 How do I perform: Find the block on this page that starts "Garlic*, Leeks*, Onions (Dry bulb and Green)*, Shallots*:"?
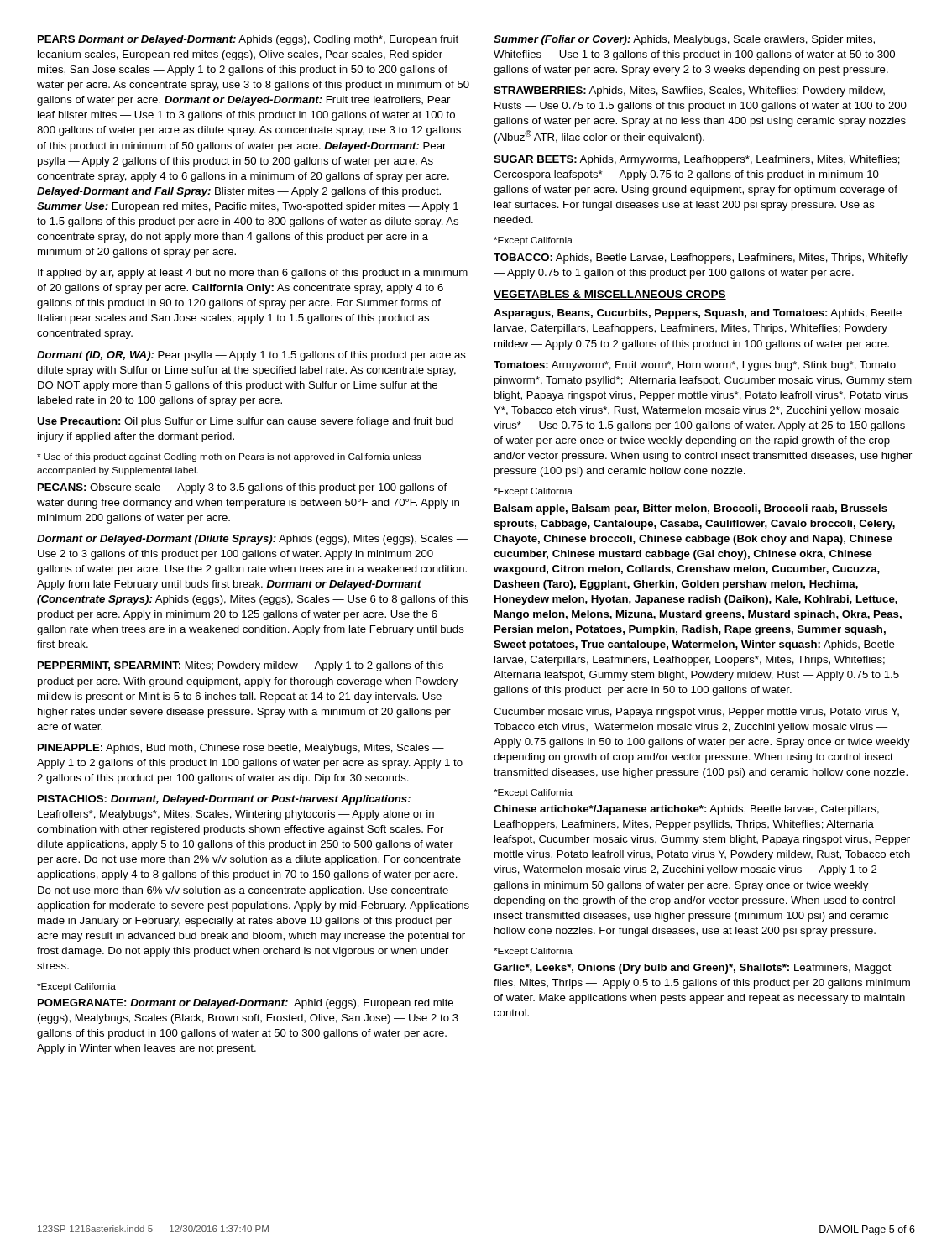[x=702, y=990]
